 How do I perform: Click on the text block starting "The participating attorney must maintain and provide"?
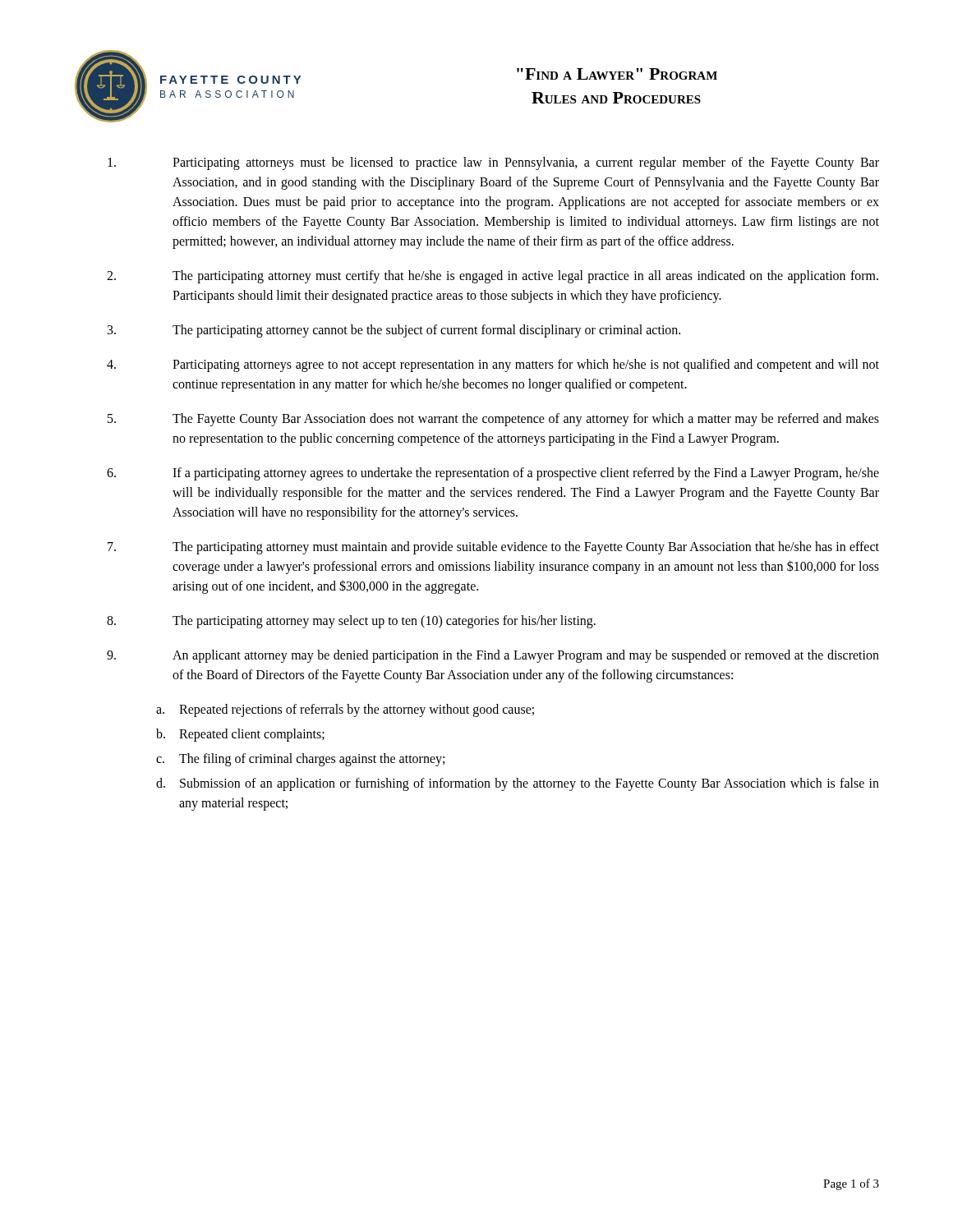476,567
